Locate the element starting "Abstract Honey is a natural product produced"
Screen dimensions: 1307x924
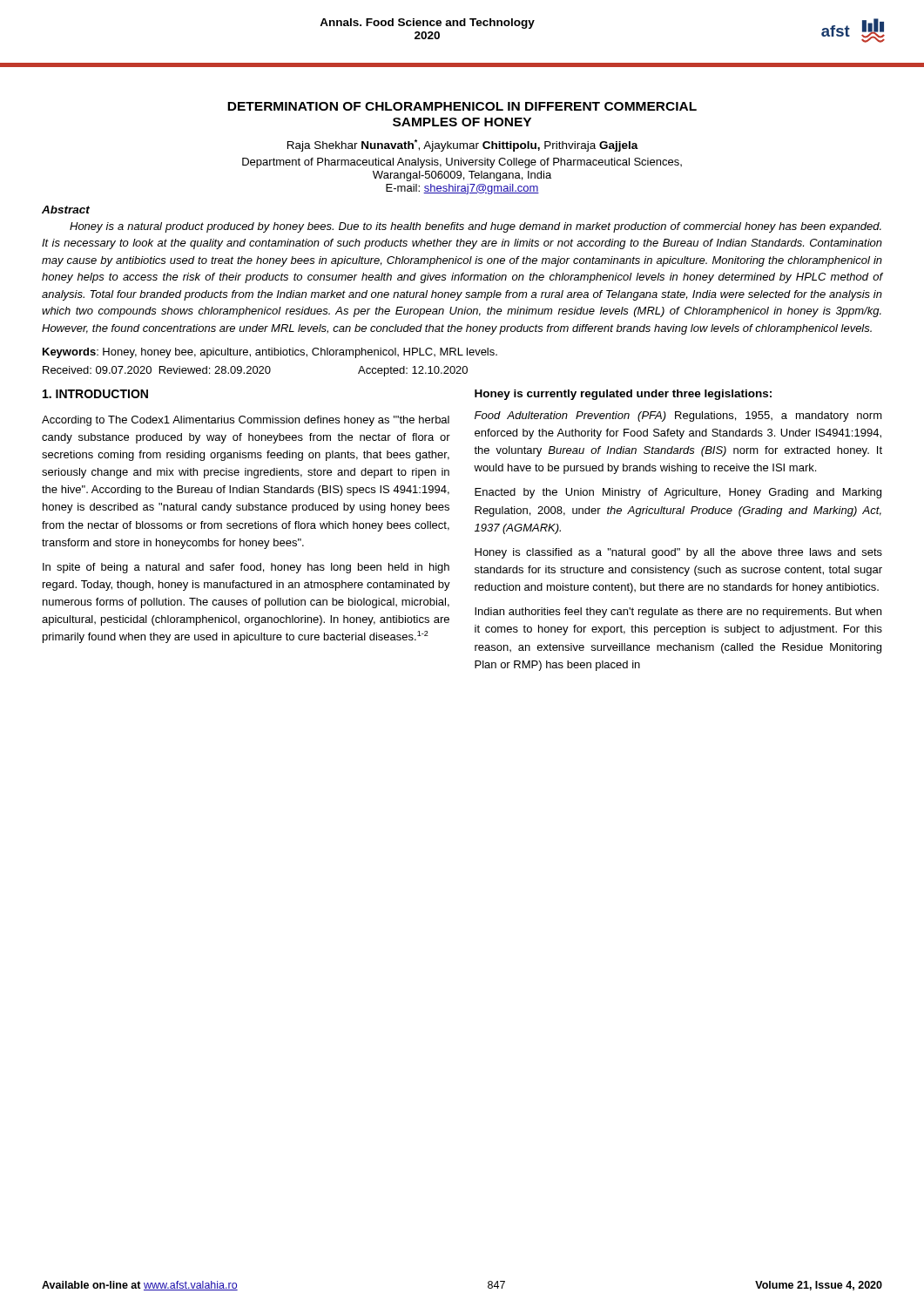(x=462, y=269)
